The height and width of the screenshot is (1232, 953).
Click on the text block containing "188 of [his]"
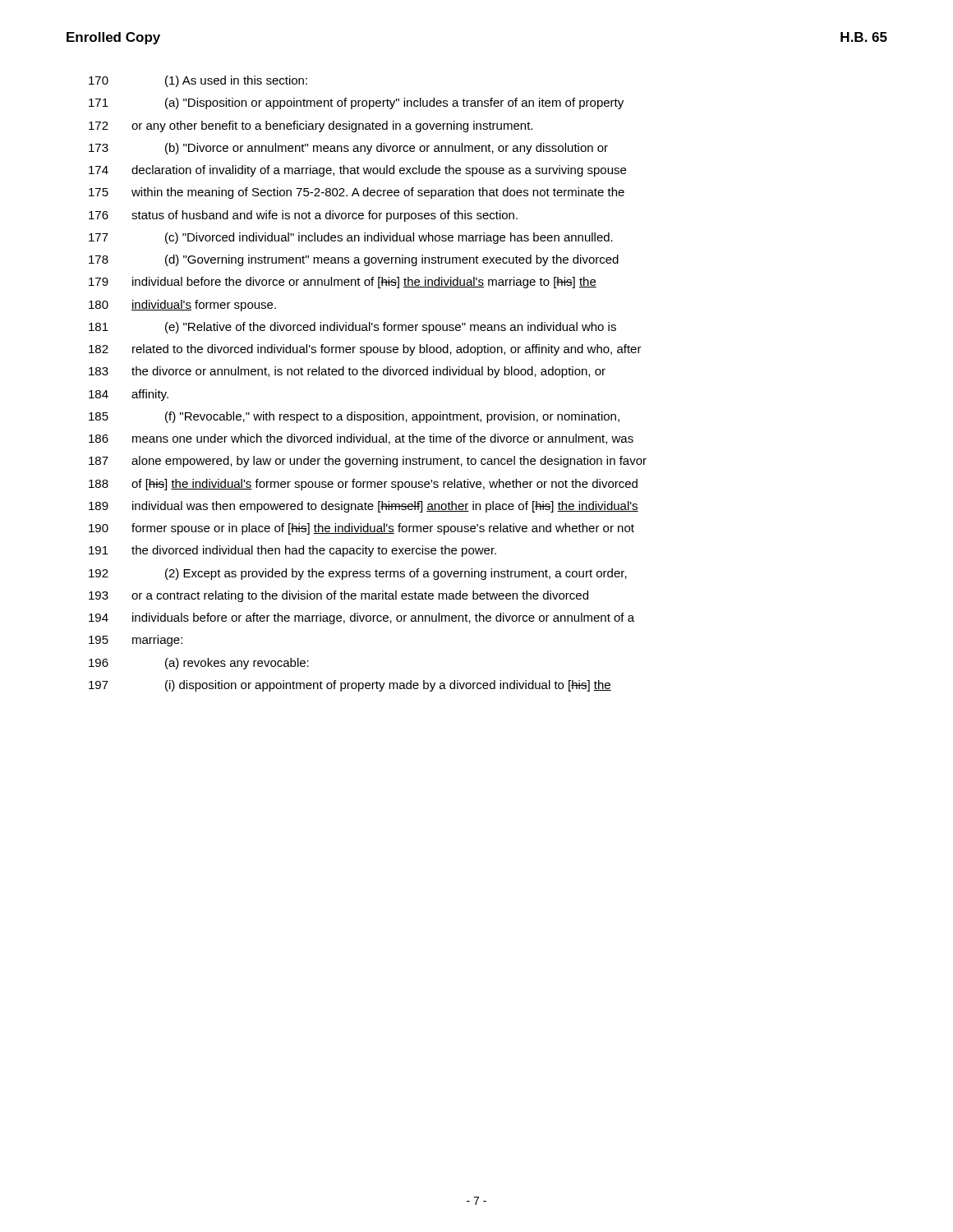pos(476,483)
